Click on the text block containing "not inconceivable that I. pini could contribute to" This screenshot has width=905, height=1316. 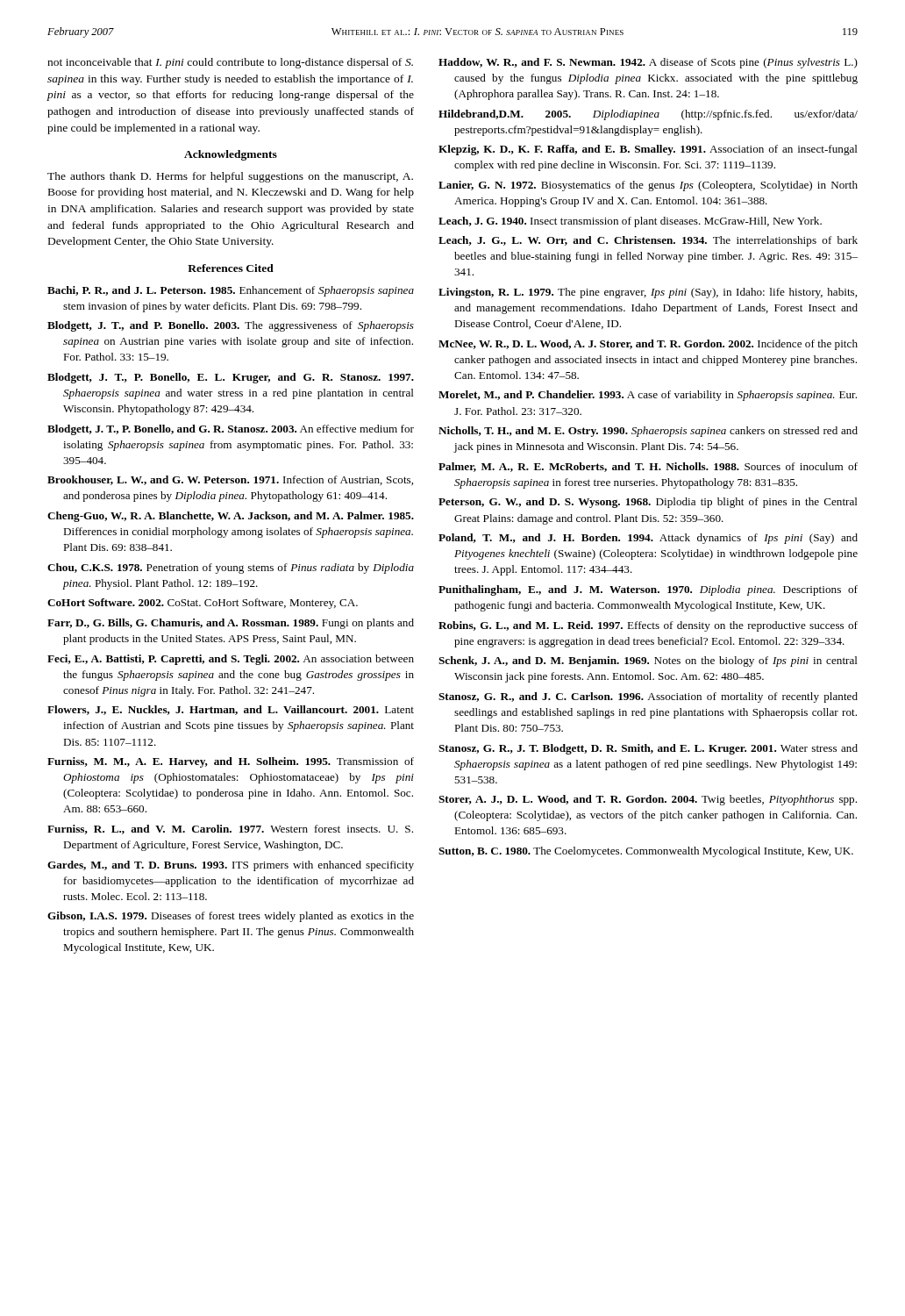(x=231, y=95)
